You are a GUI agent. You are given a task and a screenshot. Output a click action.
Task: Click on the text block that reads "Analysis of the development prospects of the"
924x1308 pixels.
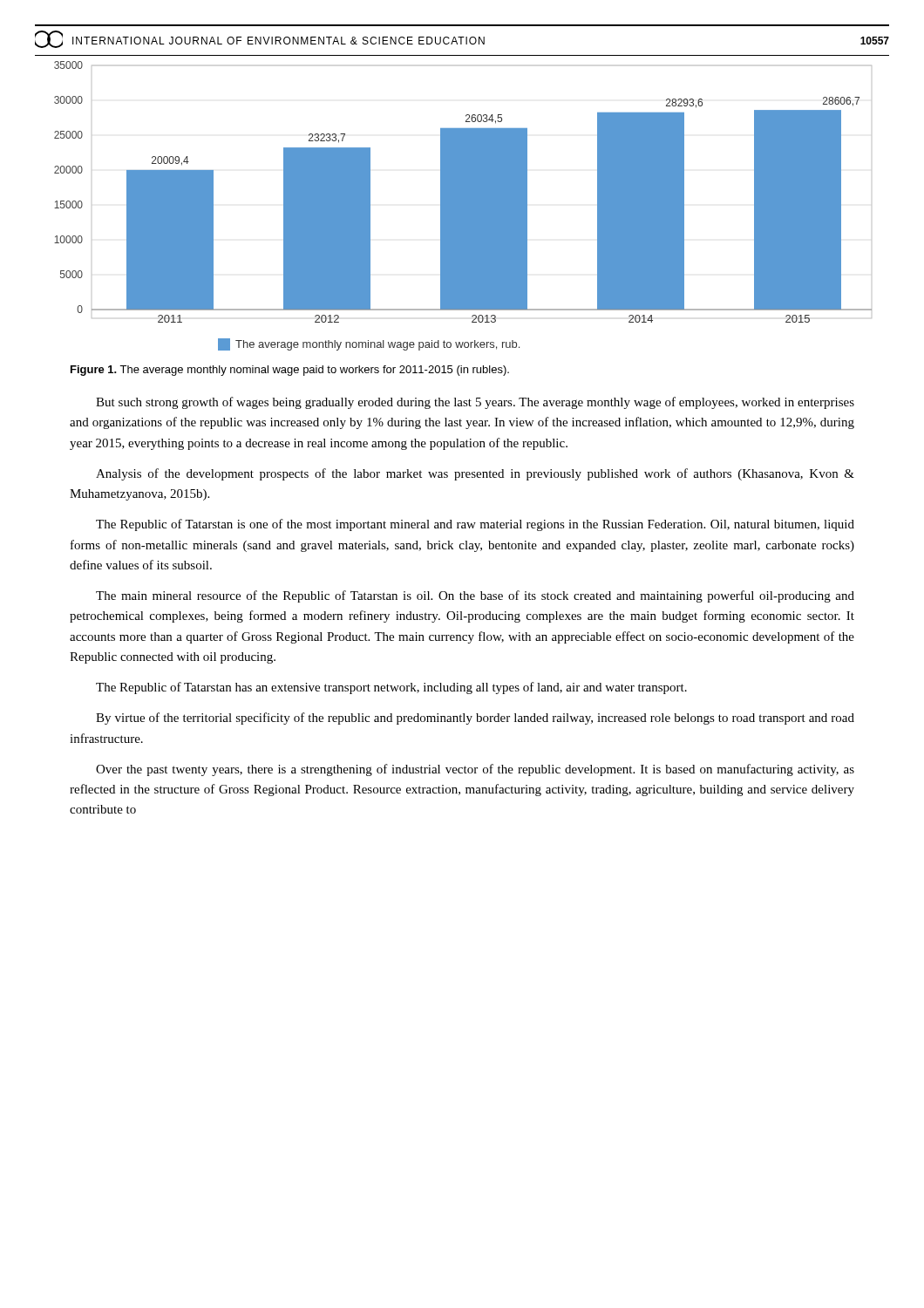pos(462,484)
